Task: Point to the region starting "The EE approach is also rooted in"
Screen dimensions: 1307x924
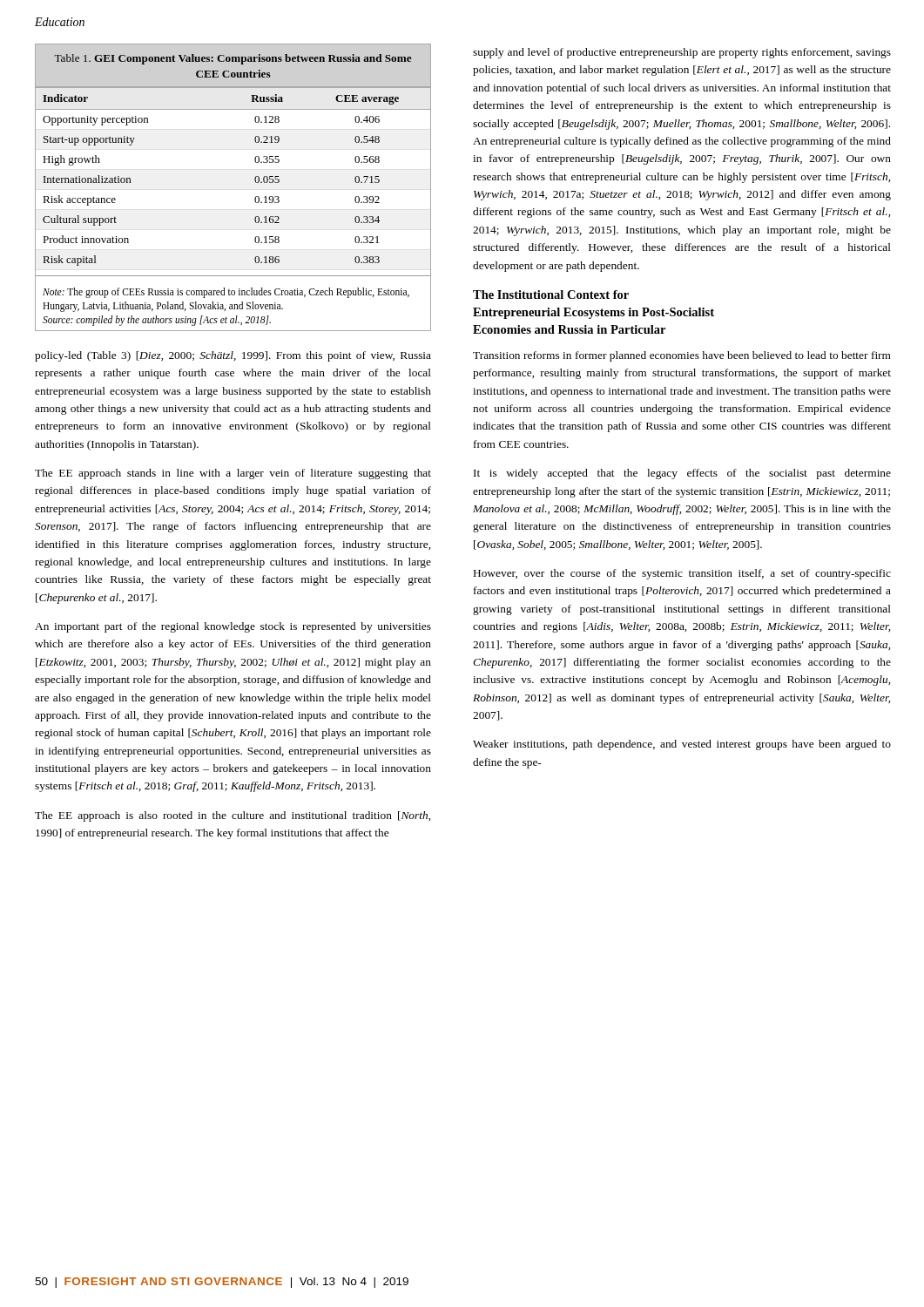Action: 233,824
